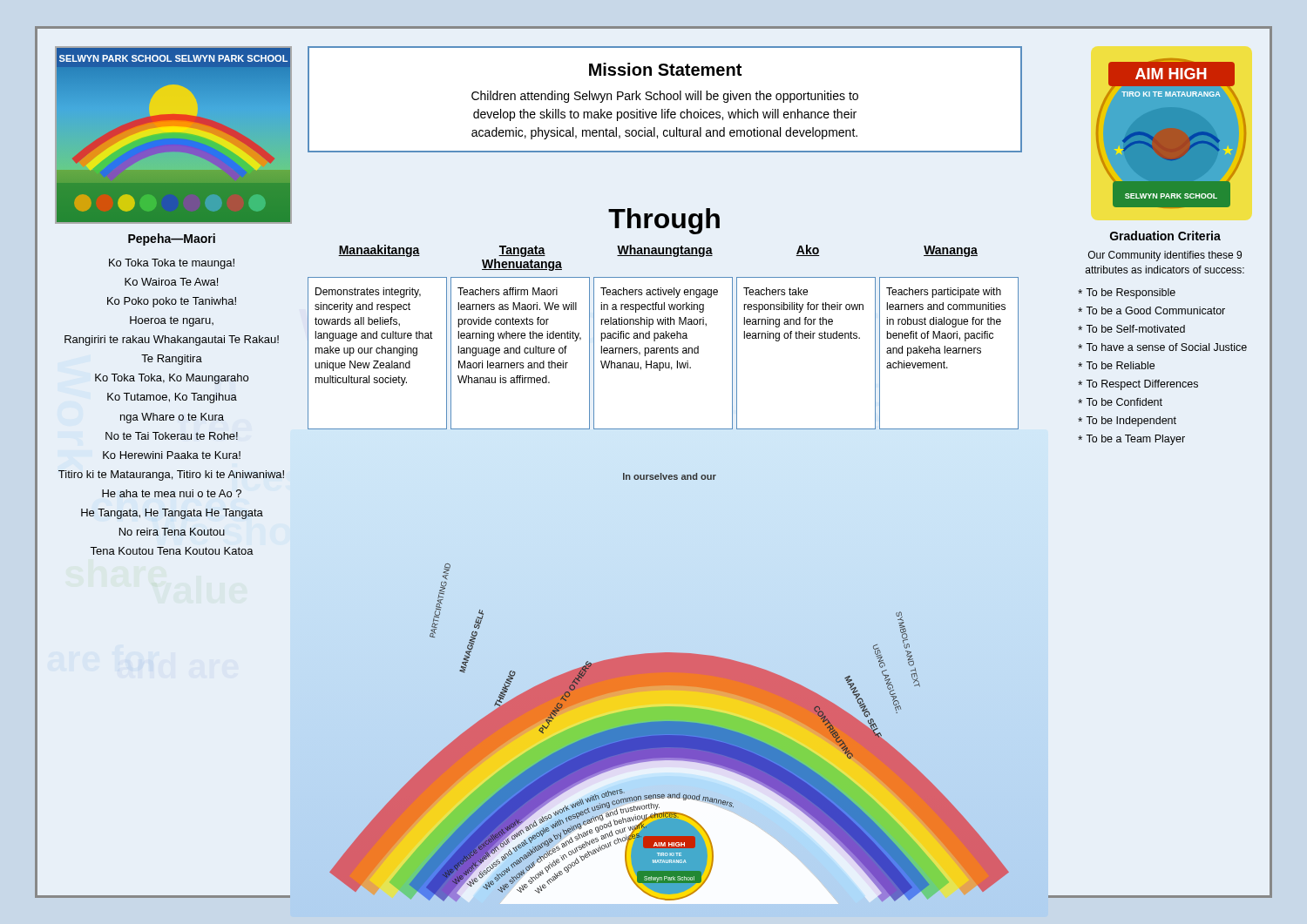Select the block starting "*To be Responsible"

click(x=1127, y=293)
